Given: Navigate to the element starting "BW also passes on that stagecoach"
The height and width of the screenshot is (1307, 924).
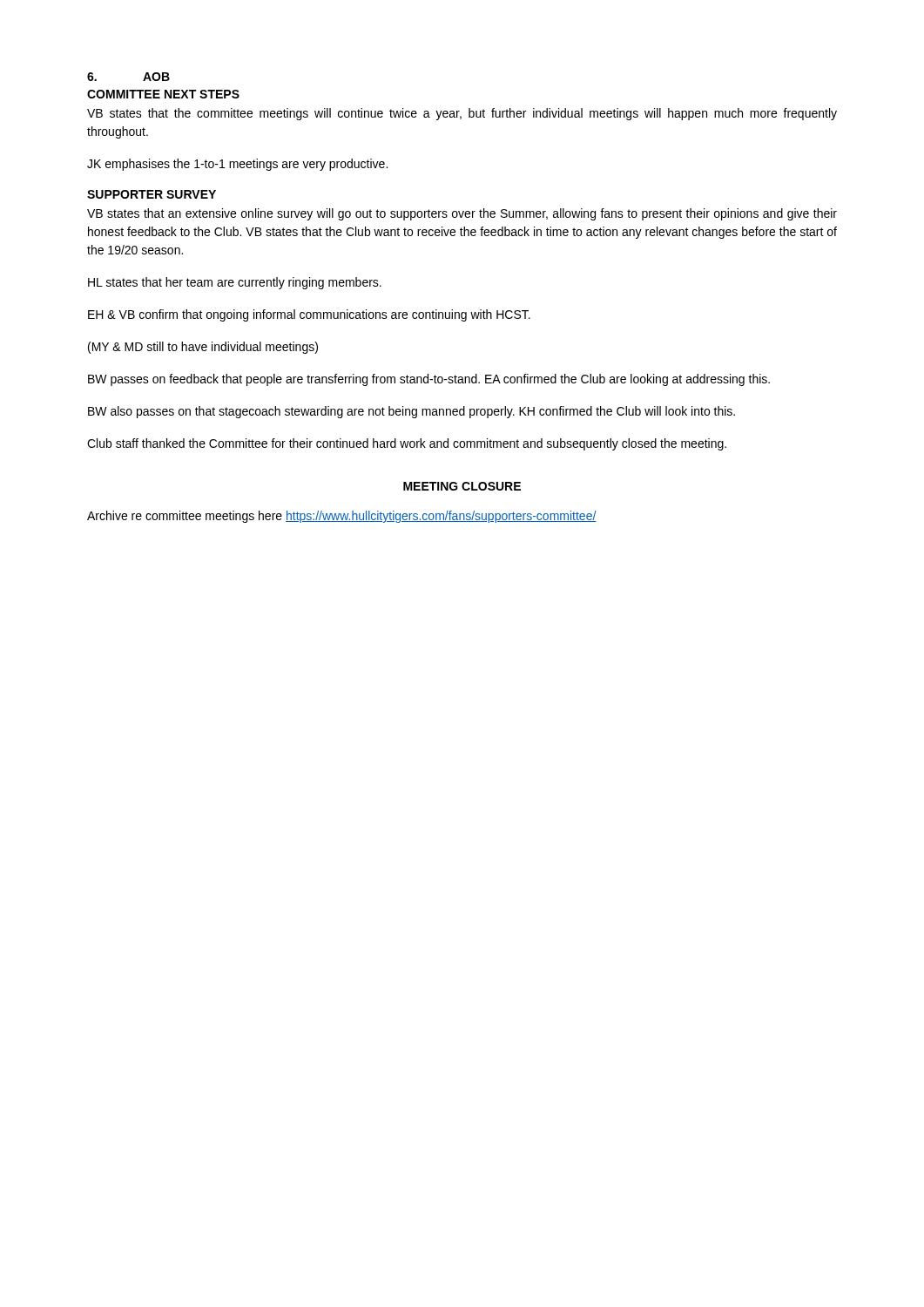Looking at the screenshot, I should [412, 411].
